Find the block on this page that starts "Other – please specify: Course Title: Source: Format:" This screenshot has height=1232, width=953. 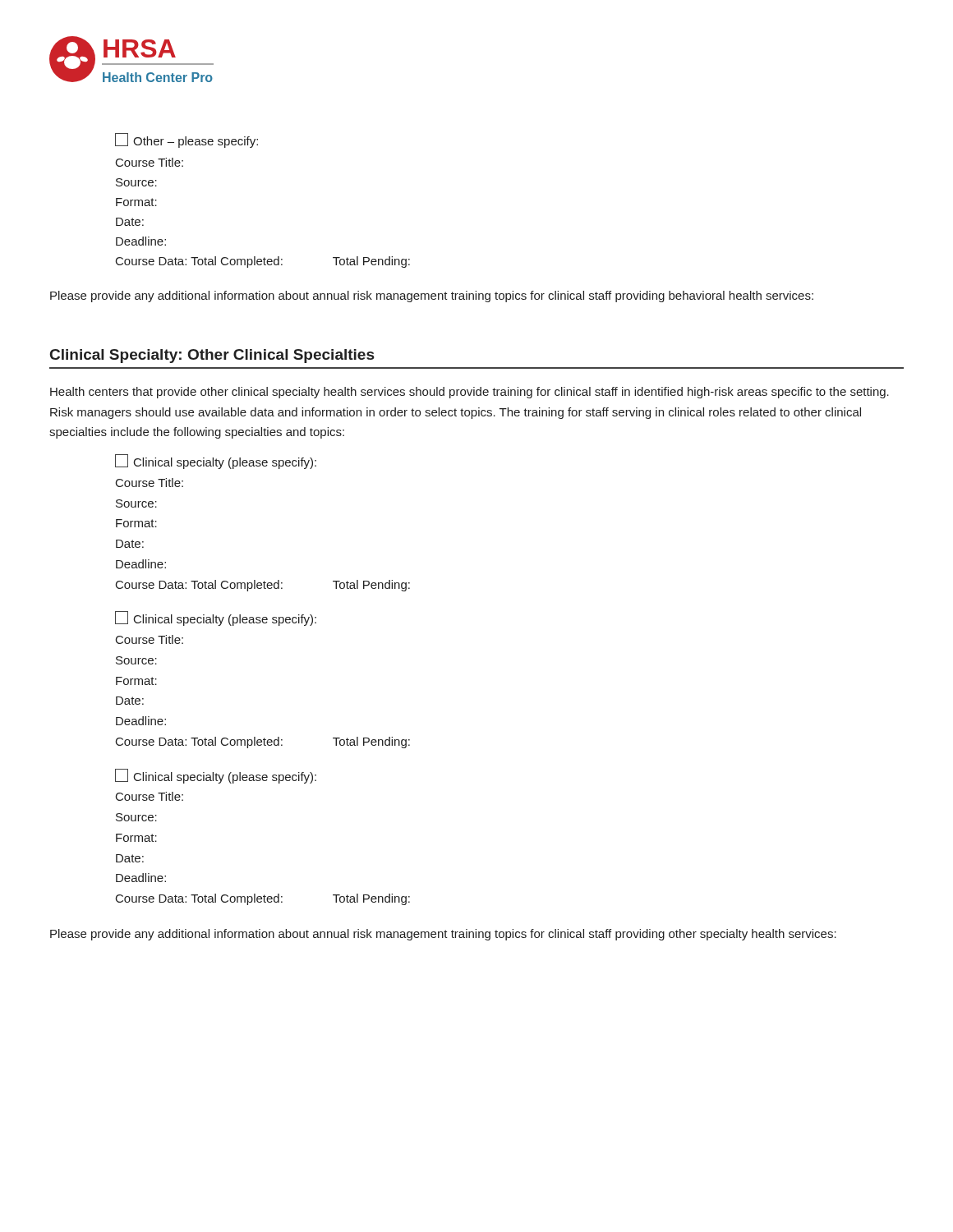(x=186, y=140)
